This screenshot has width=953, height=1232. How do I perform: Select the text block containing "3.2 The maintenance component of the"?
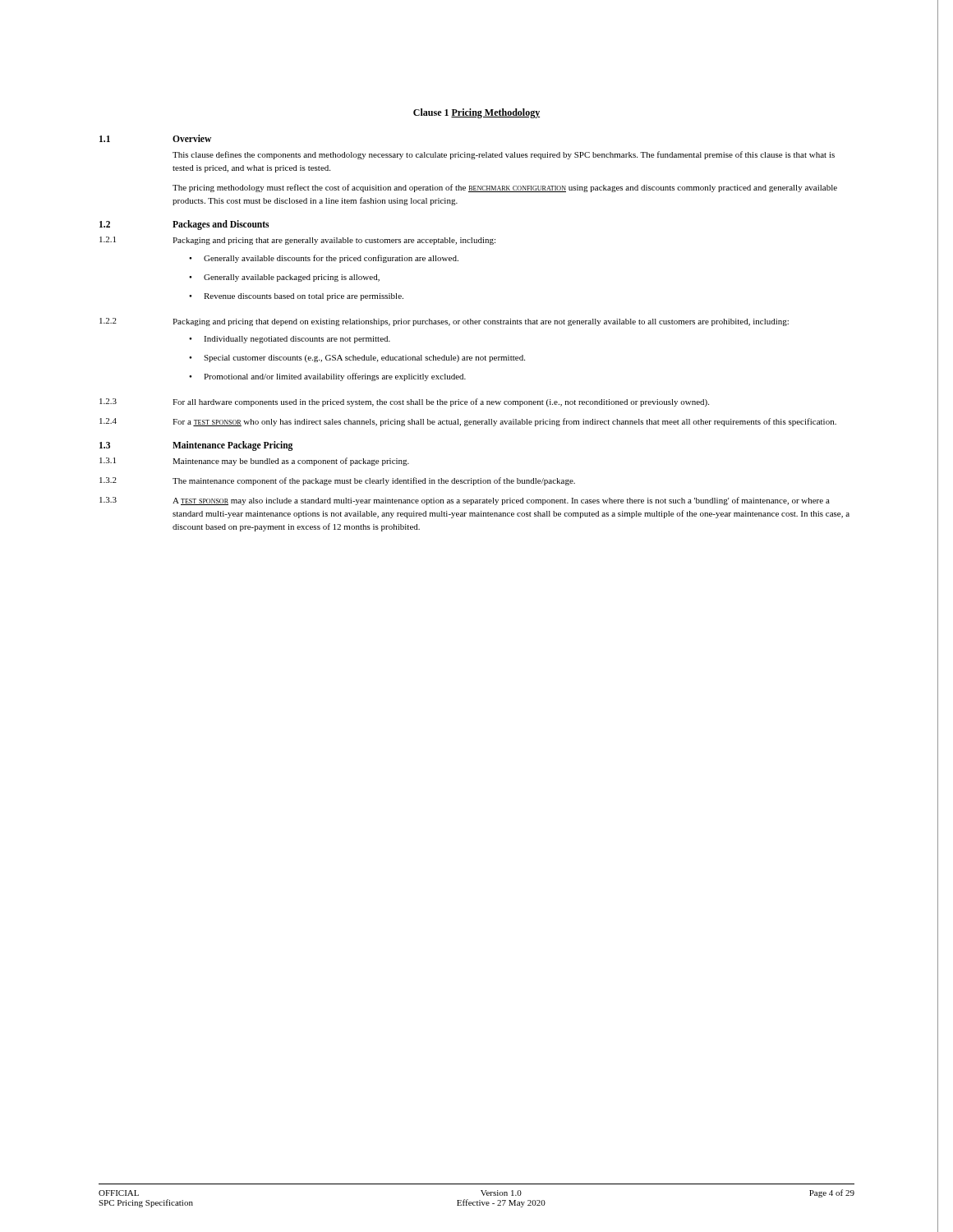click(476, 481)
